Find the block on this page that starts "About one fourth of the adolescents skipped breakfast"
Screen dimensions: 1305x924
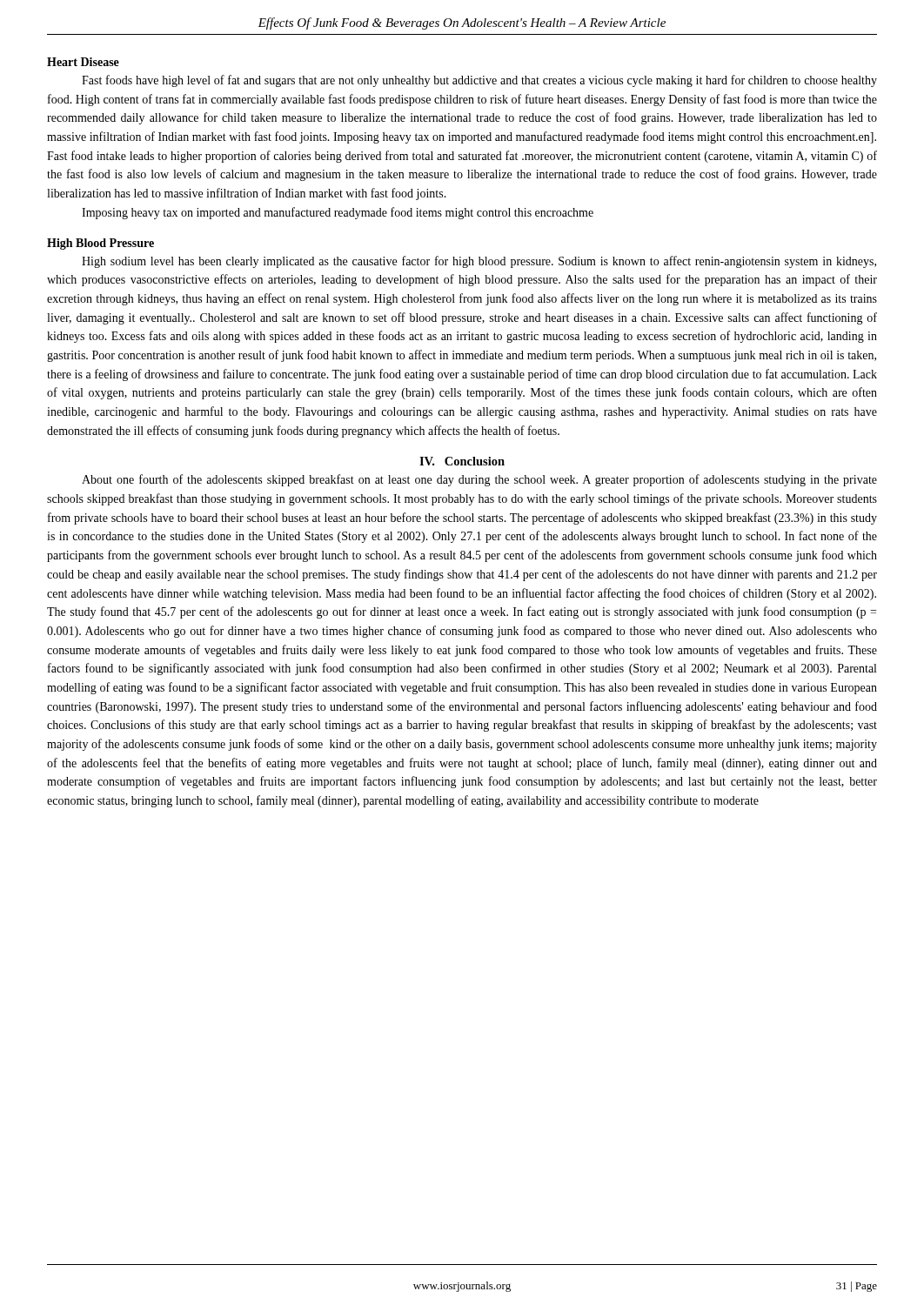tap(462, 641)
